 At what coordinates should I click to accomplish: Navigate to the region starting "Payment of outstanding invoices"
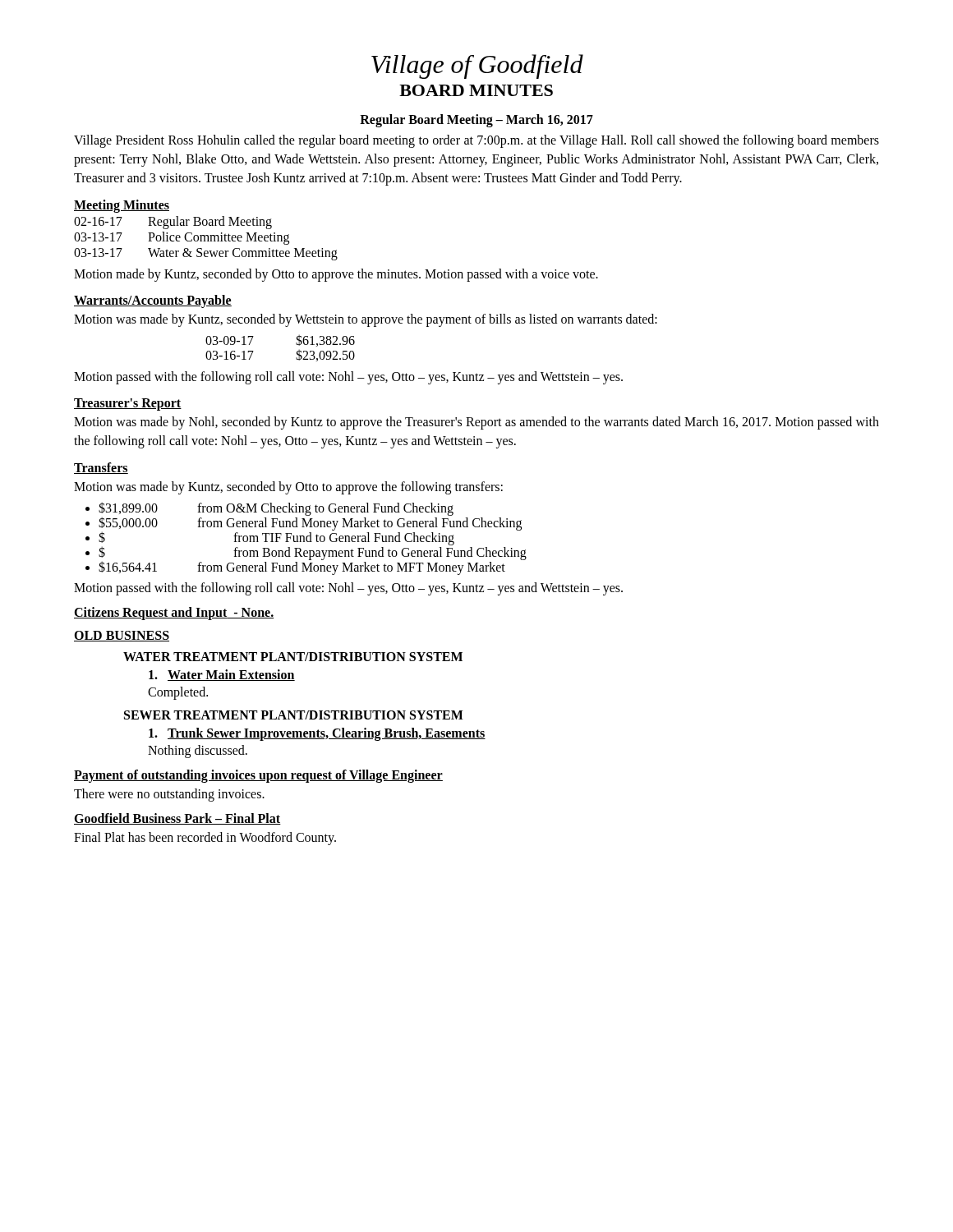click(x=258, y=775)
